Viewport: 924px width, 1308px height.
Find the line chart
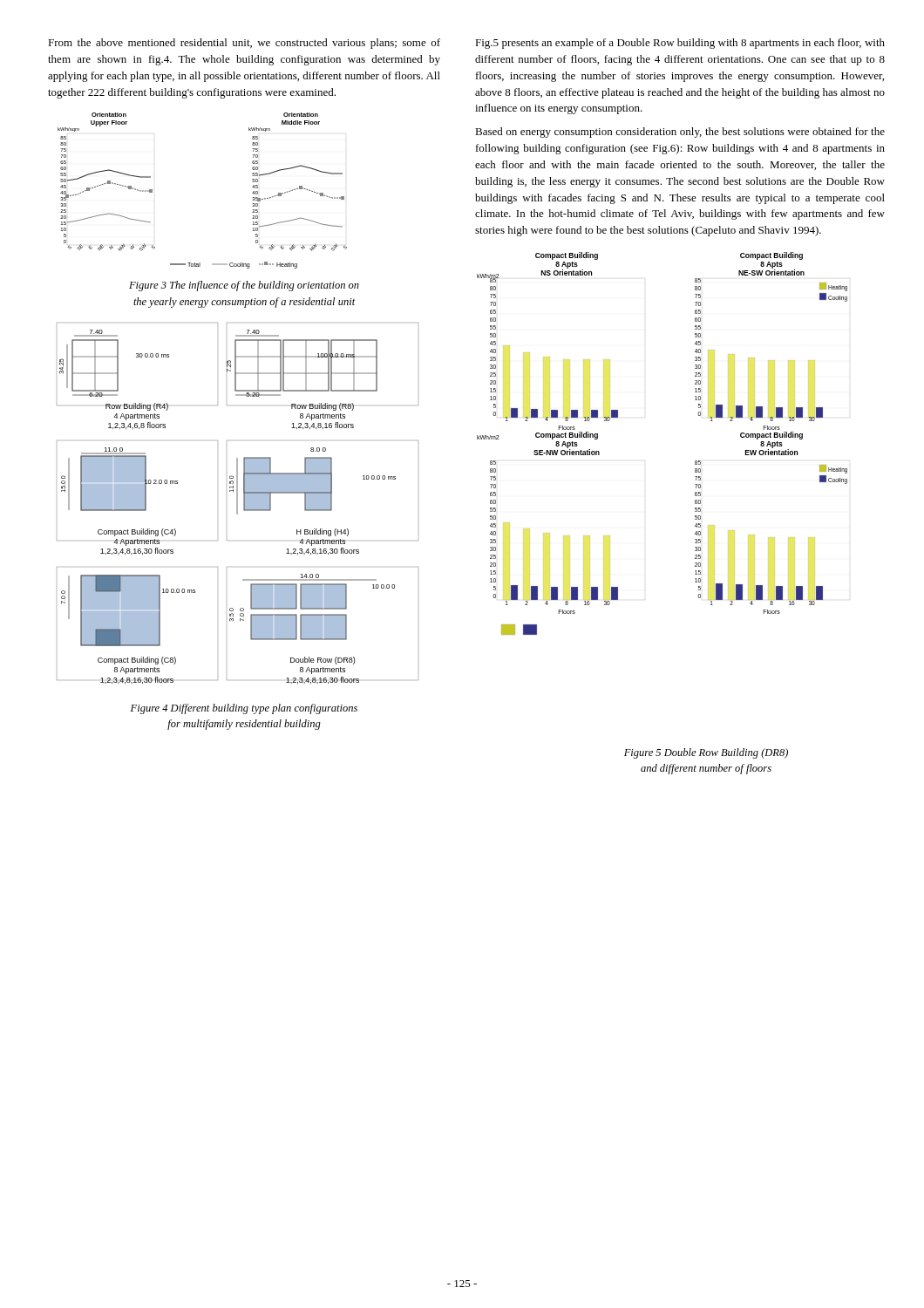click(x=244, y=192)
